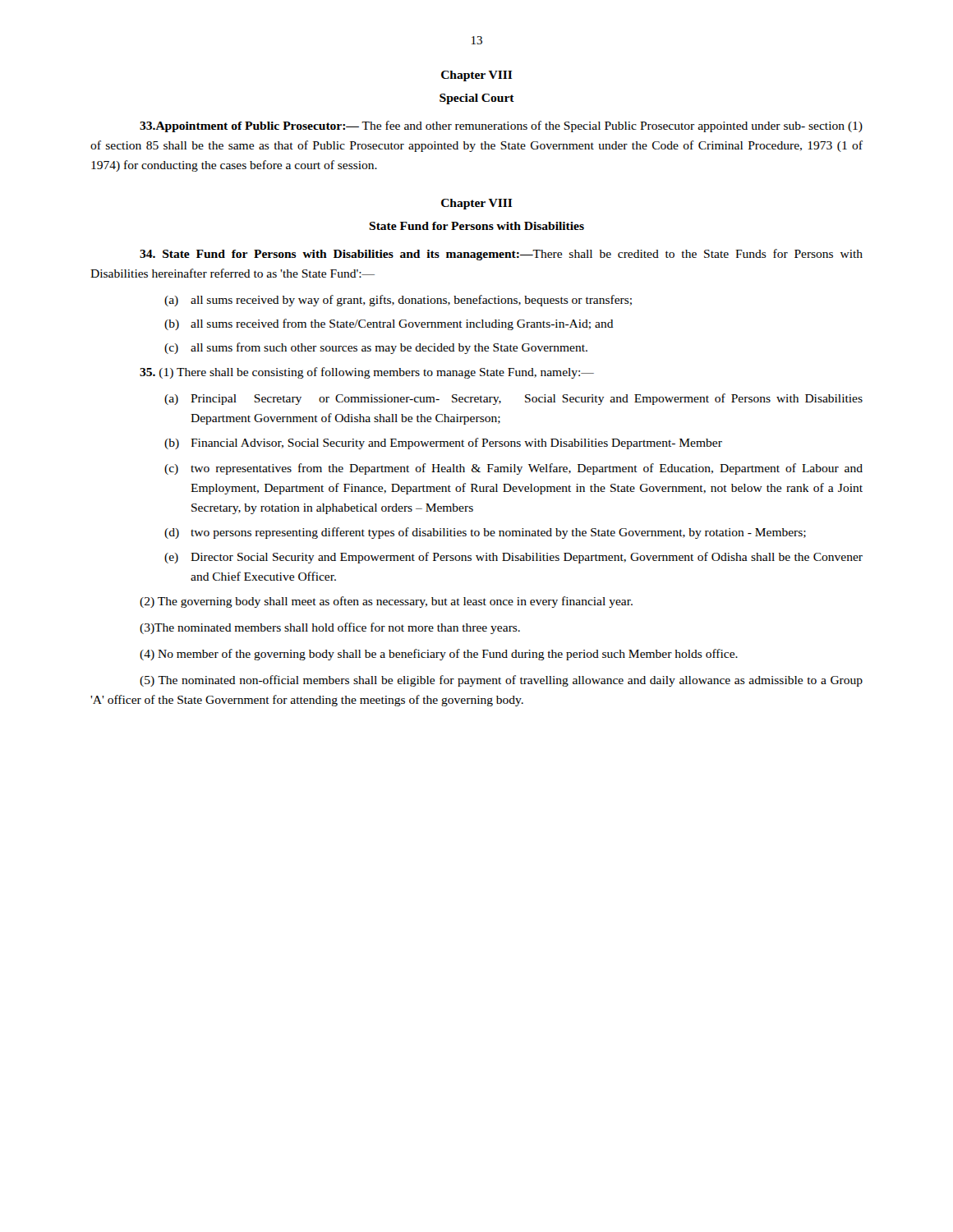The height and width of the screenshot is (1232, 953).
Task: Find the block on this page that starts "(b) all sums received from the State/Central Government"
Action: [513, 324]
